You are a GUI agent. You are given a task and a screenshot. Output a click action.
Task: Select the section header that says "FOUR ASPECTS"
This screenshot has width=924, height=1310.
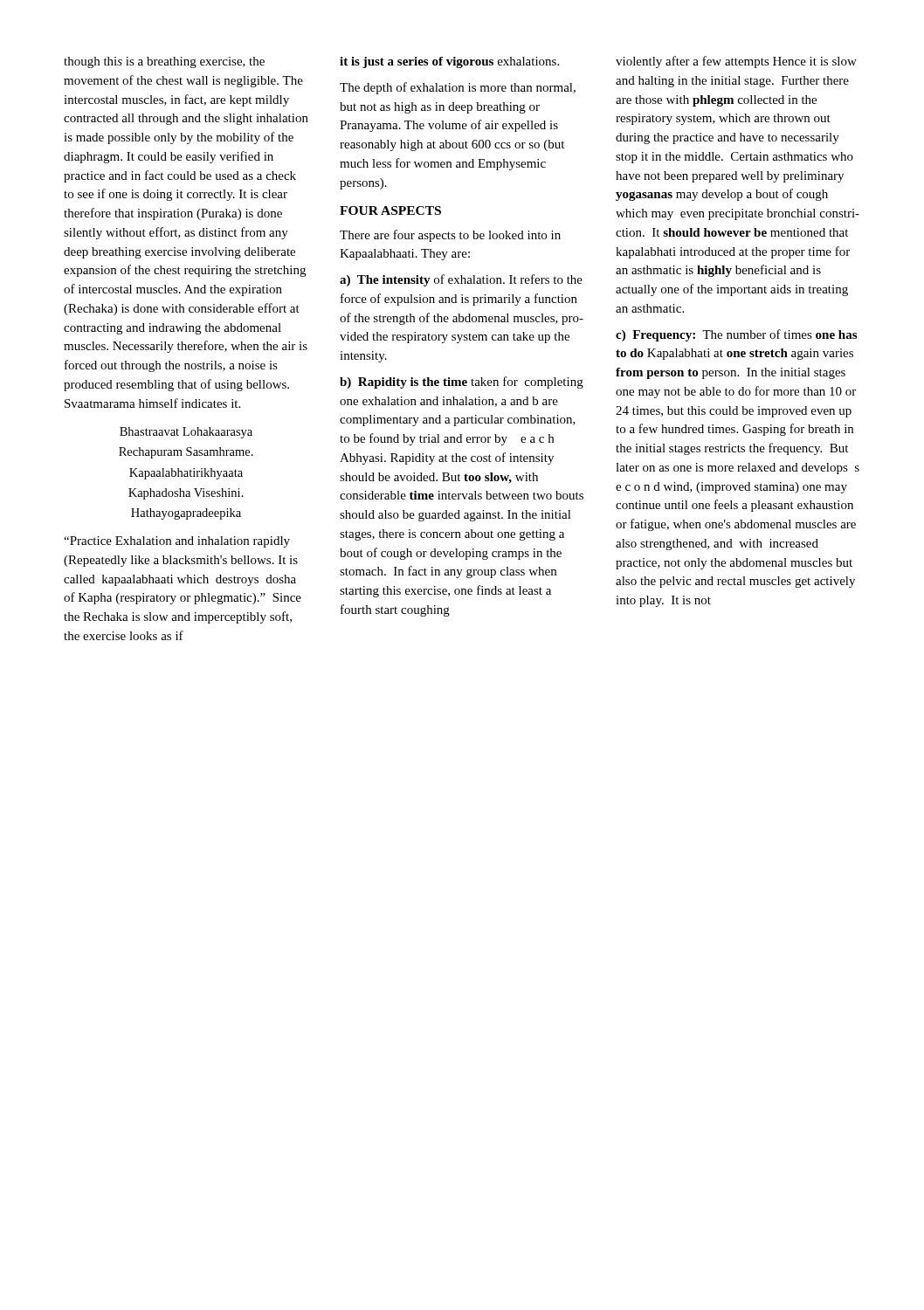(391, 210)
